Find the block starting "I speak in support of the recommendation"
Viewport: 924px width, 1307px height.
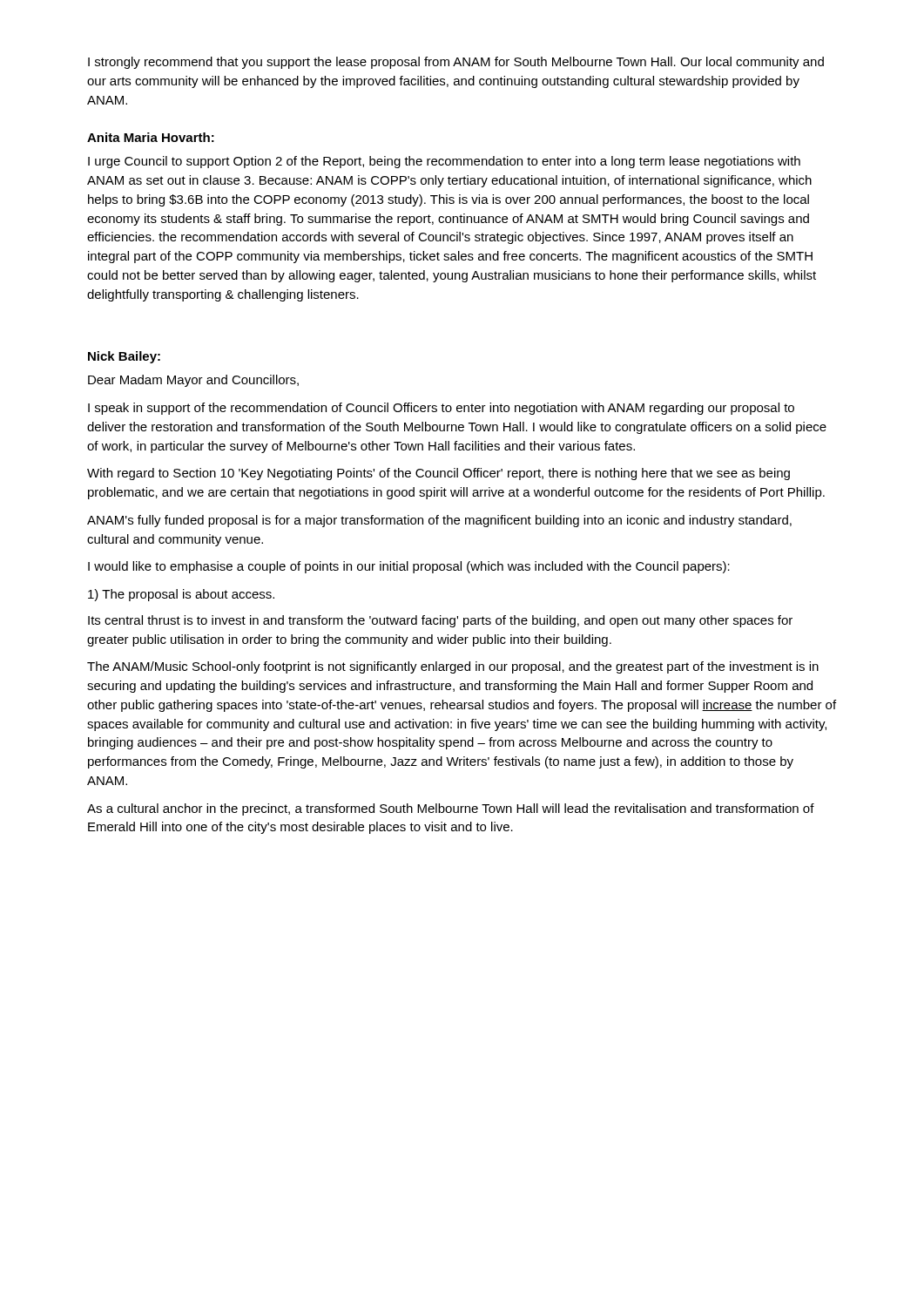click(x=457, y=426)
